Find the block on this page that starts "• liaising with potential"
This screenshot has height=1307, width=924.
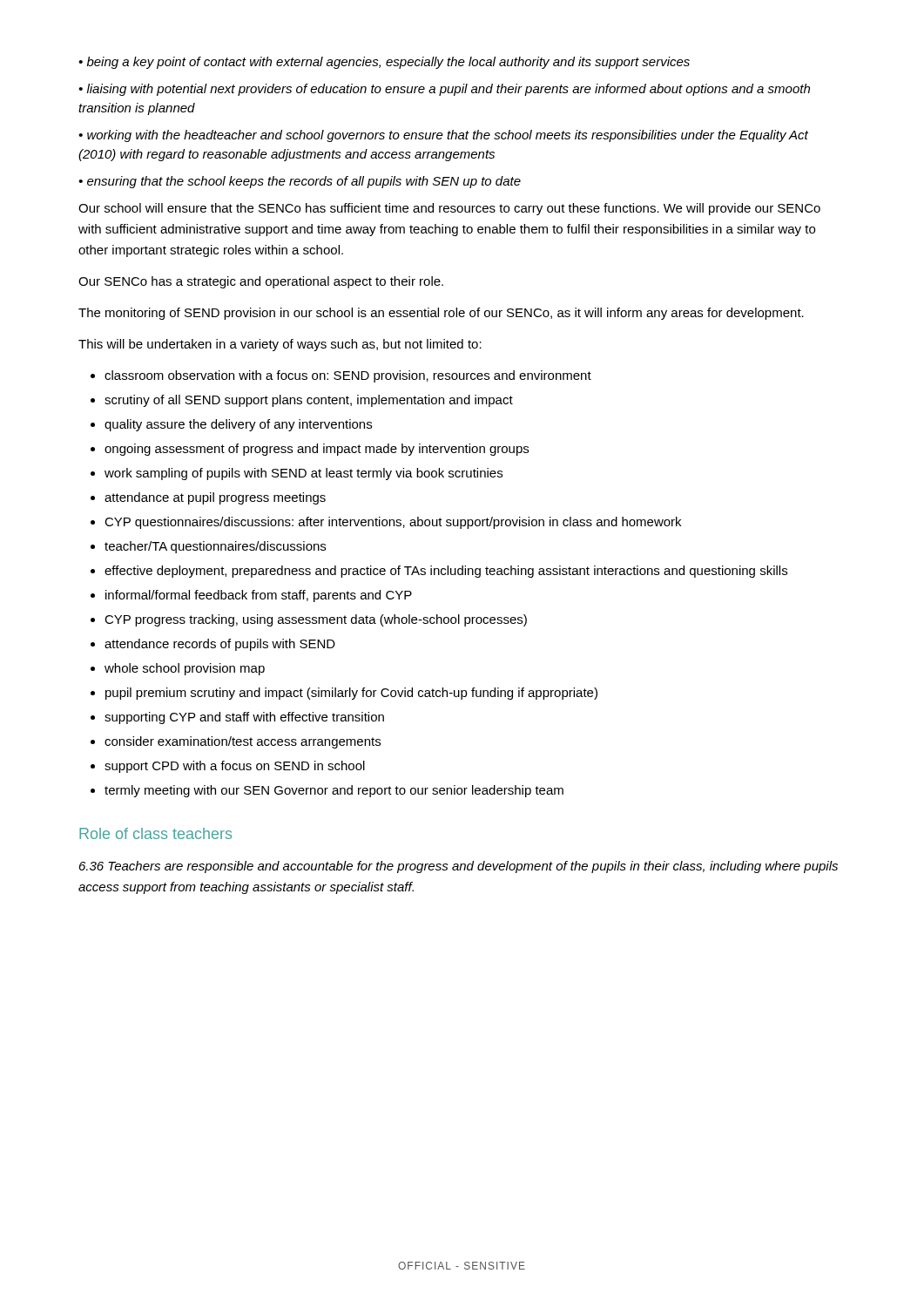[x=444, y=98]
